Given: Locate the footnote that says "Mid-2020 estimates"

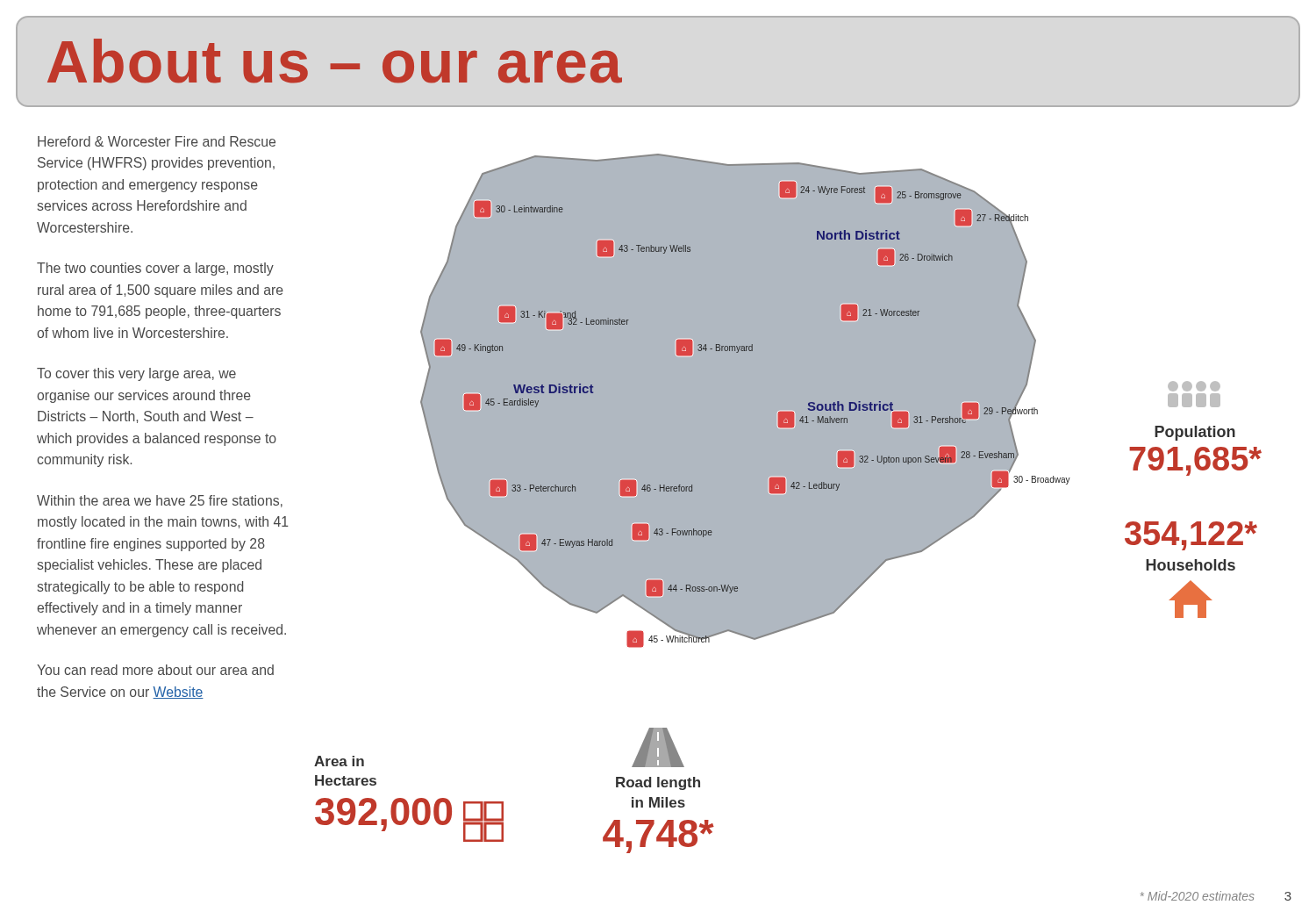Looking at the screenshot, I should coord(1197,896).
